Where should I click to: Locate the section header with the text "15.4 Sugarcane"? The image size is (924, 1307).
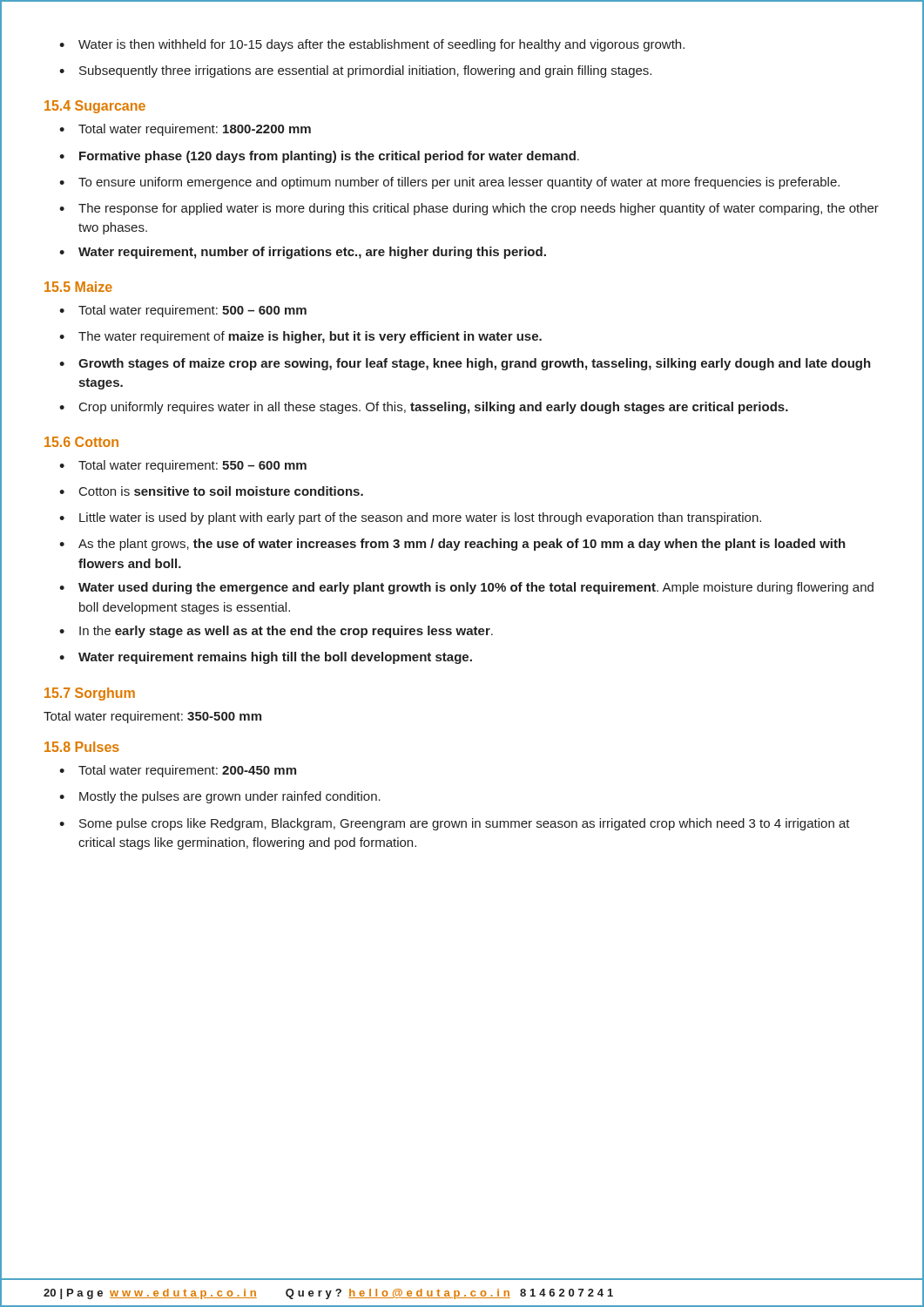pyautogui.click(x=95, y=106)
